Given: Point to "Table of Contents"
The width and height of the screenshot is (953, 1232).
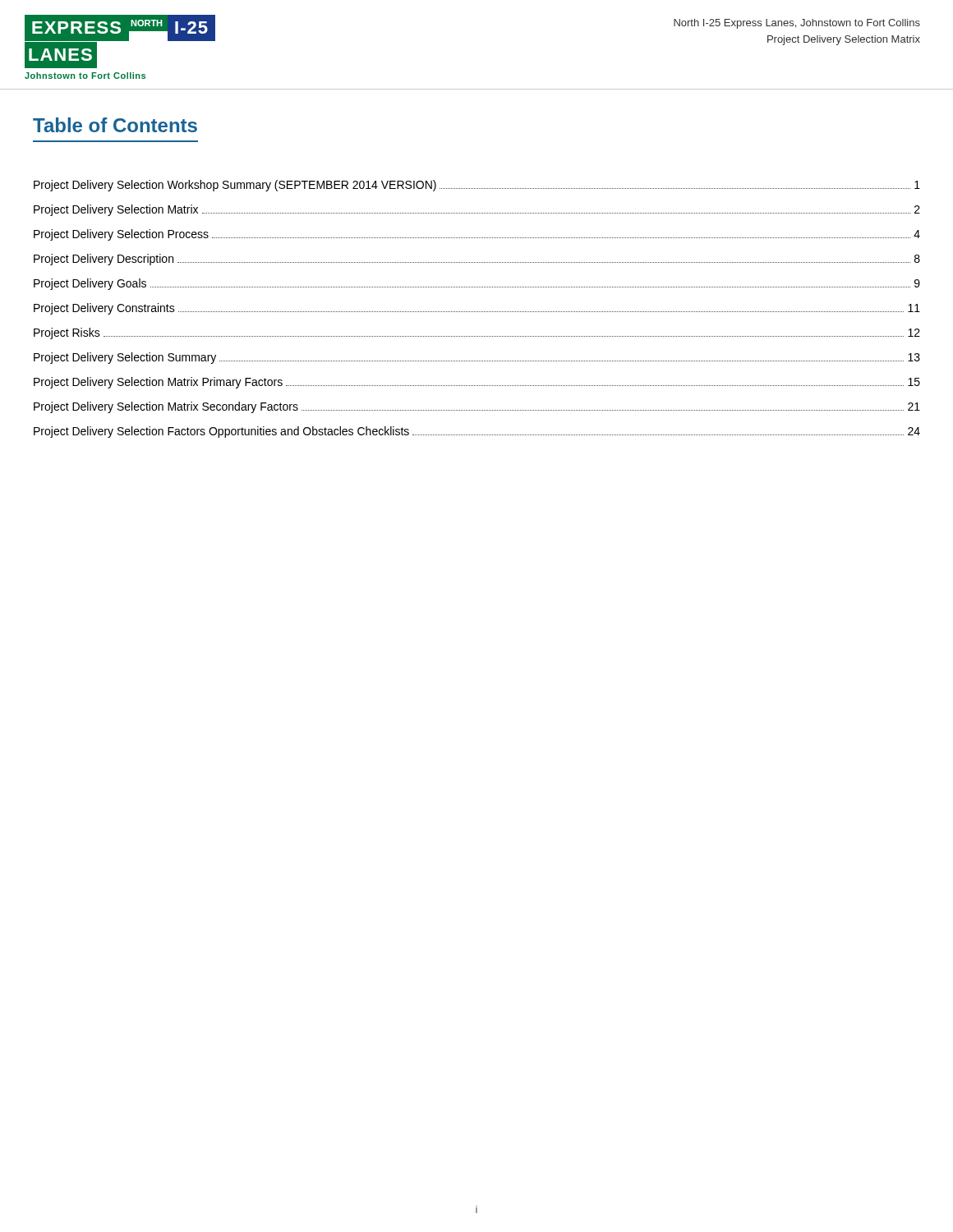Looking at the screenshot, I should [x=115, y=128].
